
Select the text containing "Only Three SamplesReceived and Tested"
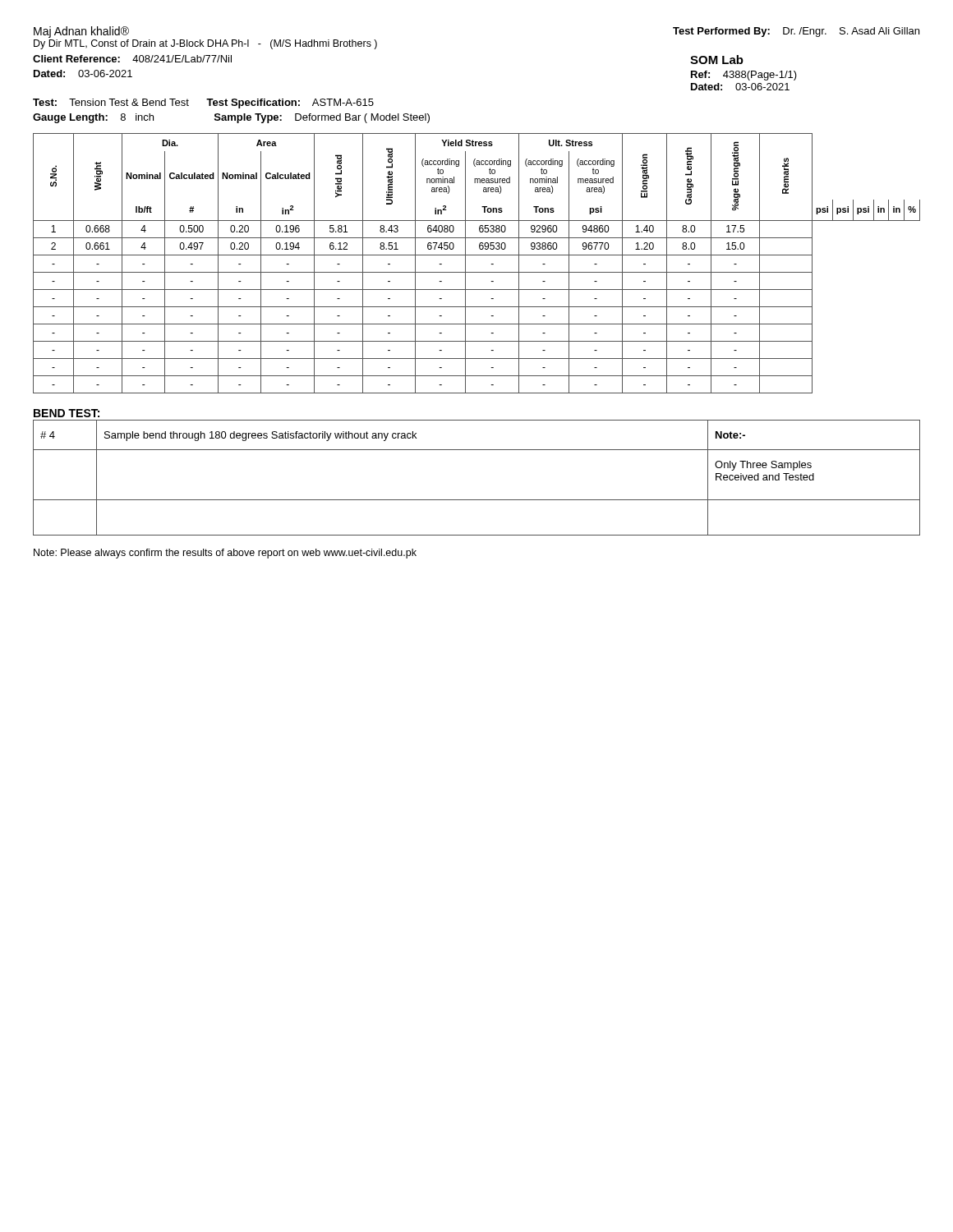coord(765,470)
